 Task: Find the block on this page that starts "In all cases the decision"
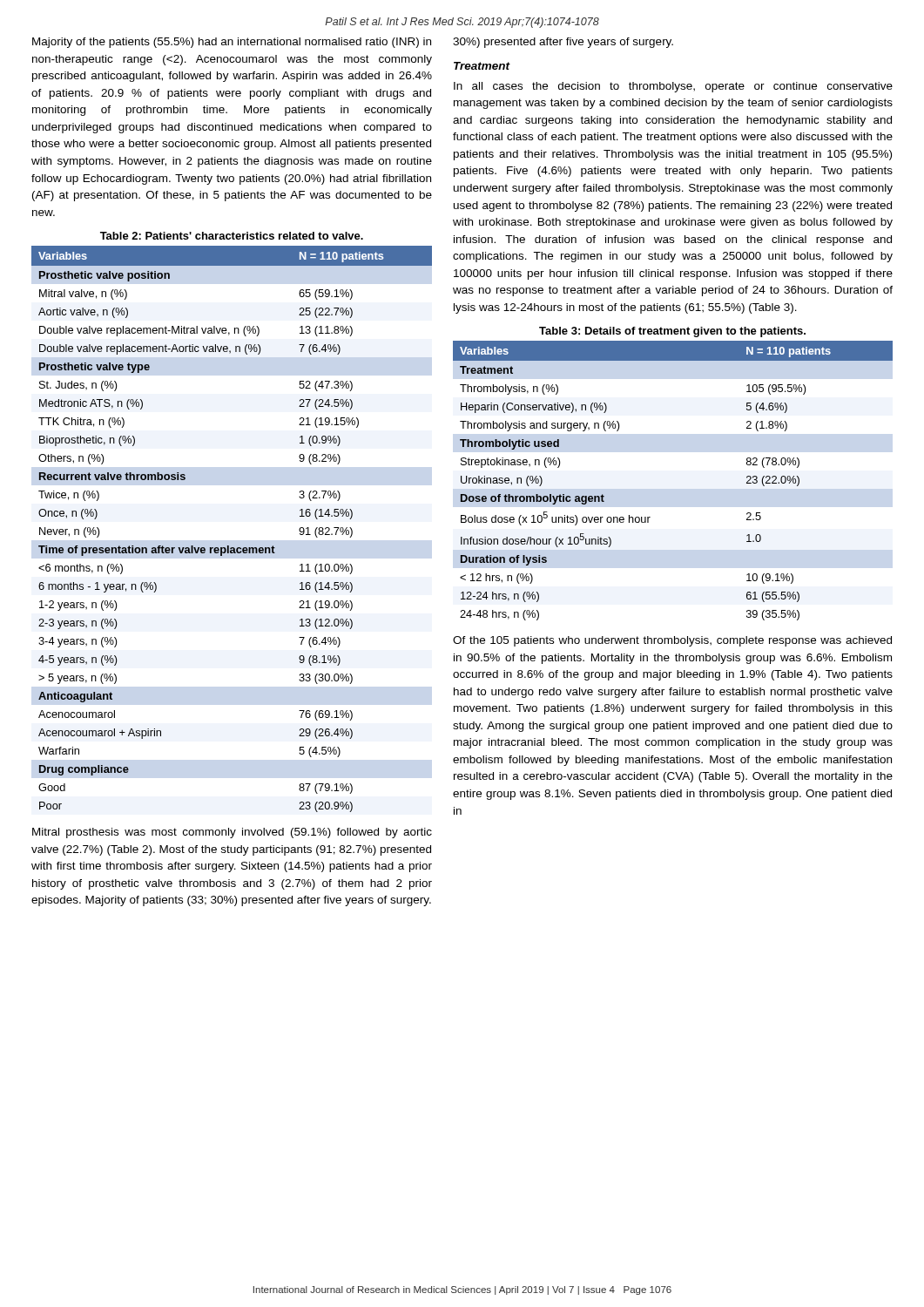tap(673, 196)
